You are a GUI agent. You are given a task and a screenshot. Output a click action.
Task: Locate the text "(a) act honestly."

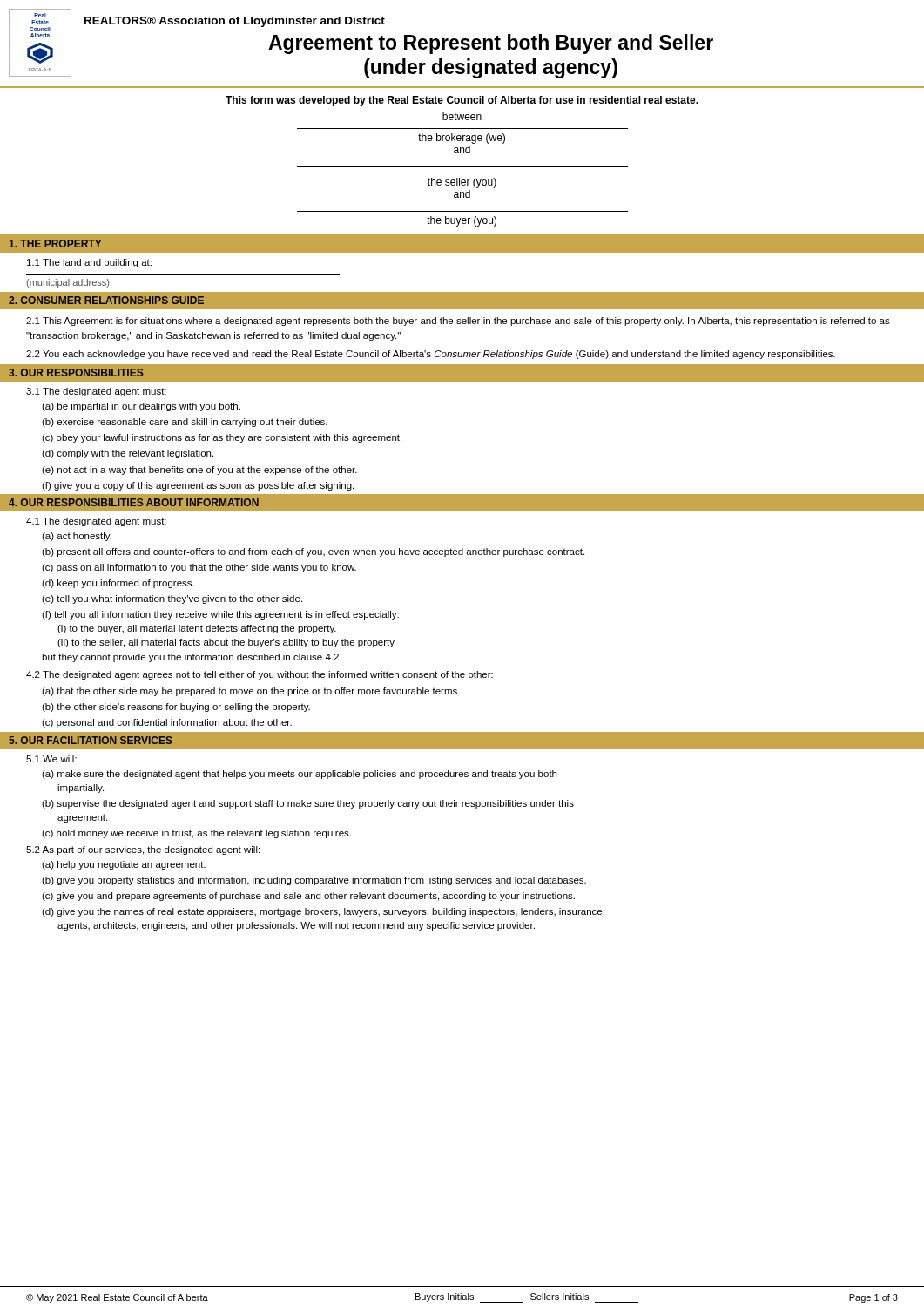77,536
